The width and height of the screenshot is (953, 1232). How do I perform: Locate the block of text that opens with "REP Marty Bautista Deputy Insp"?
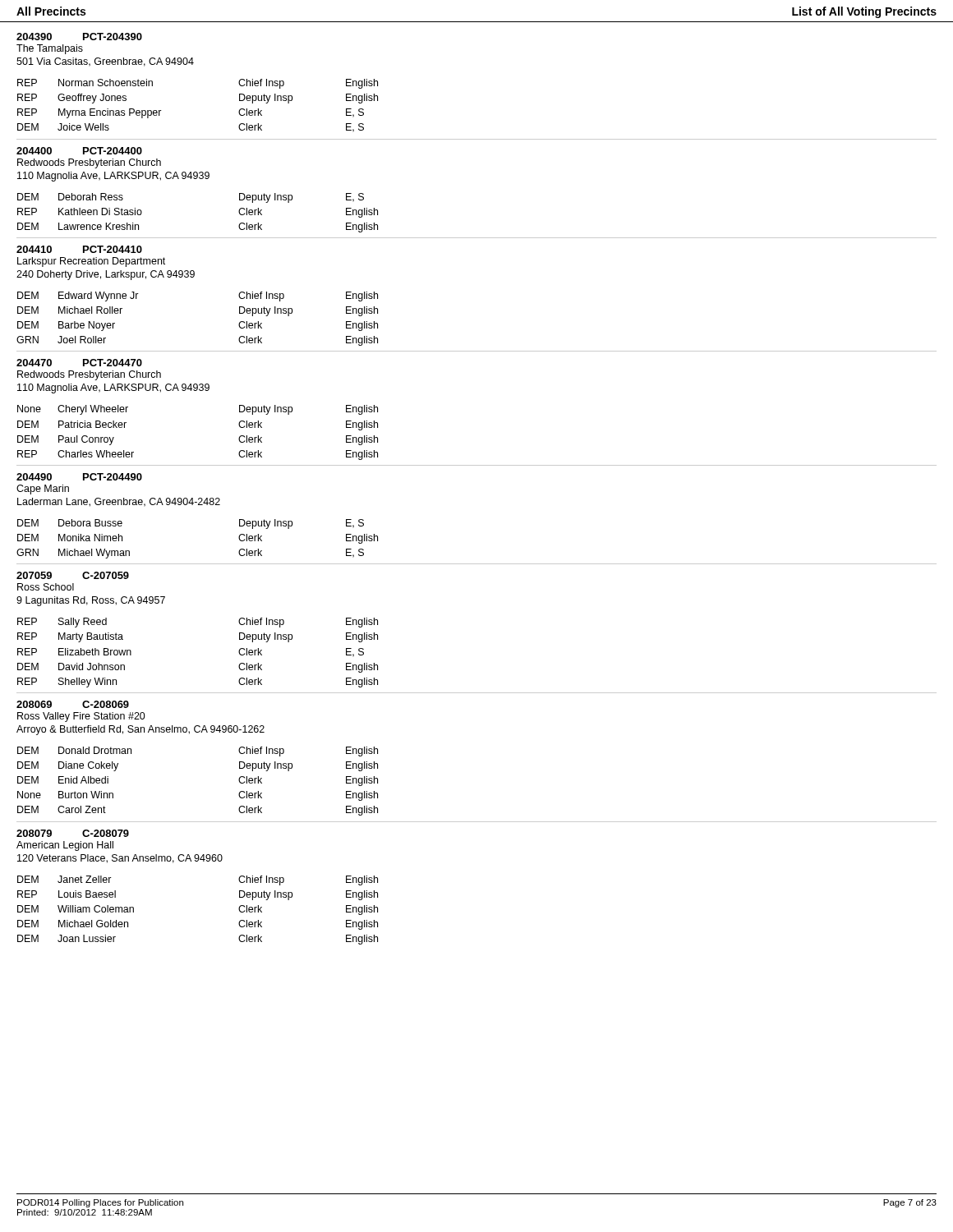[x=28, y=636]
